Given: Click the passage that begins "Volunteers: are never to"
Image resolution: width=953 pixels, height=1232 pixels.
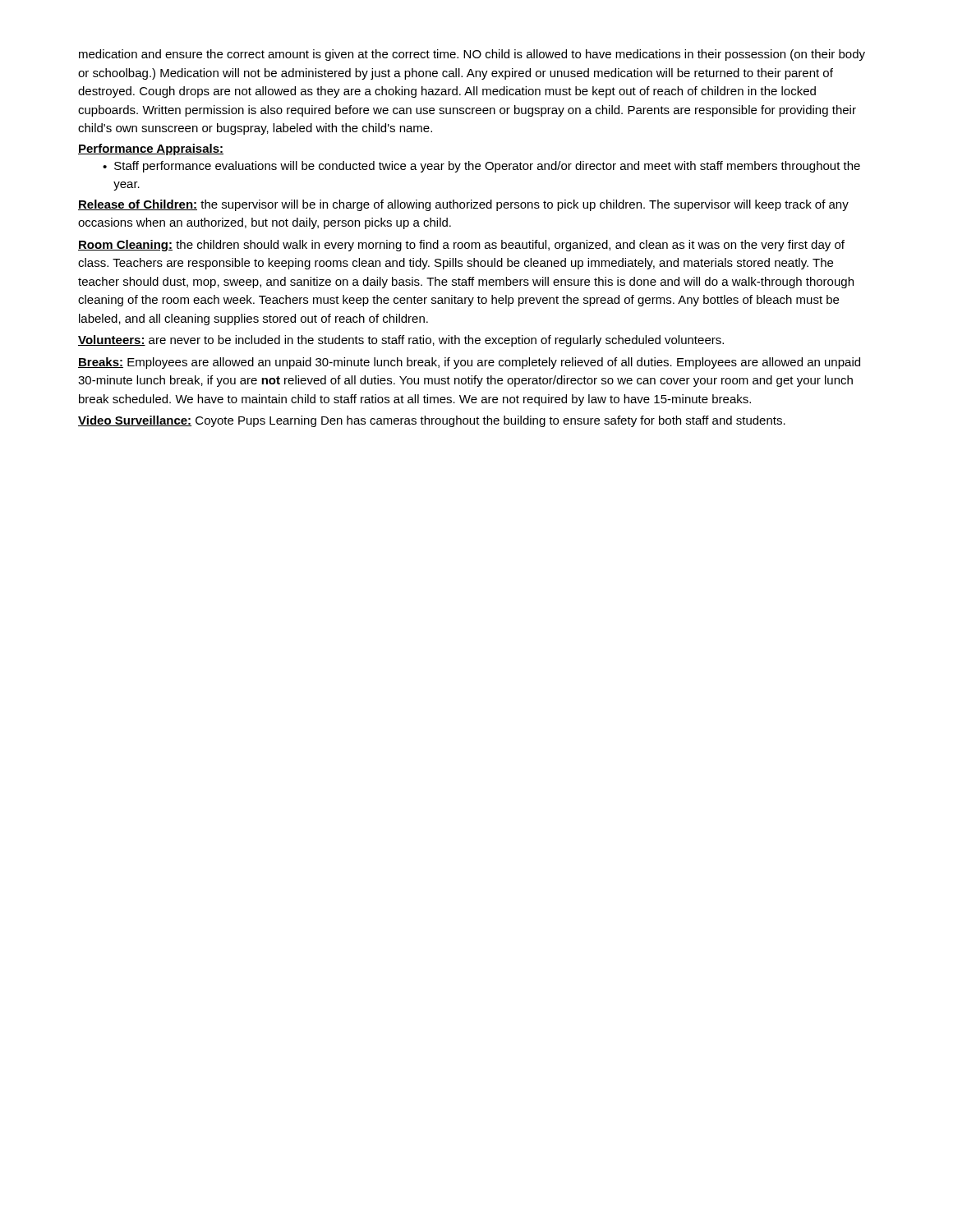Looking at the screenshot, I should click(401, 340).
